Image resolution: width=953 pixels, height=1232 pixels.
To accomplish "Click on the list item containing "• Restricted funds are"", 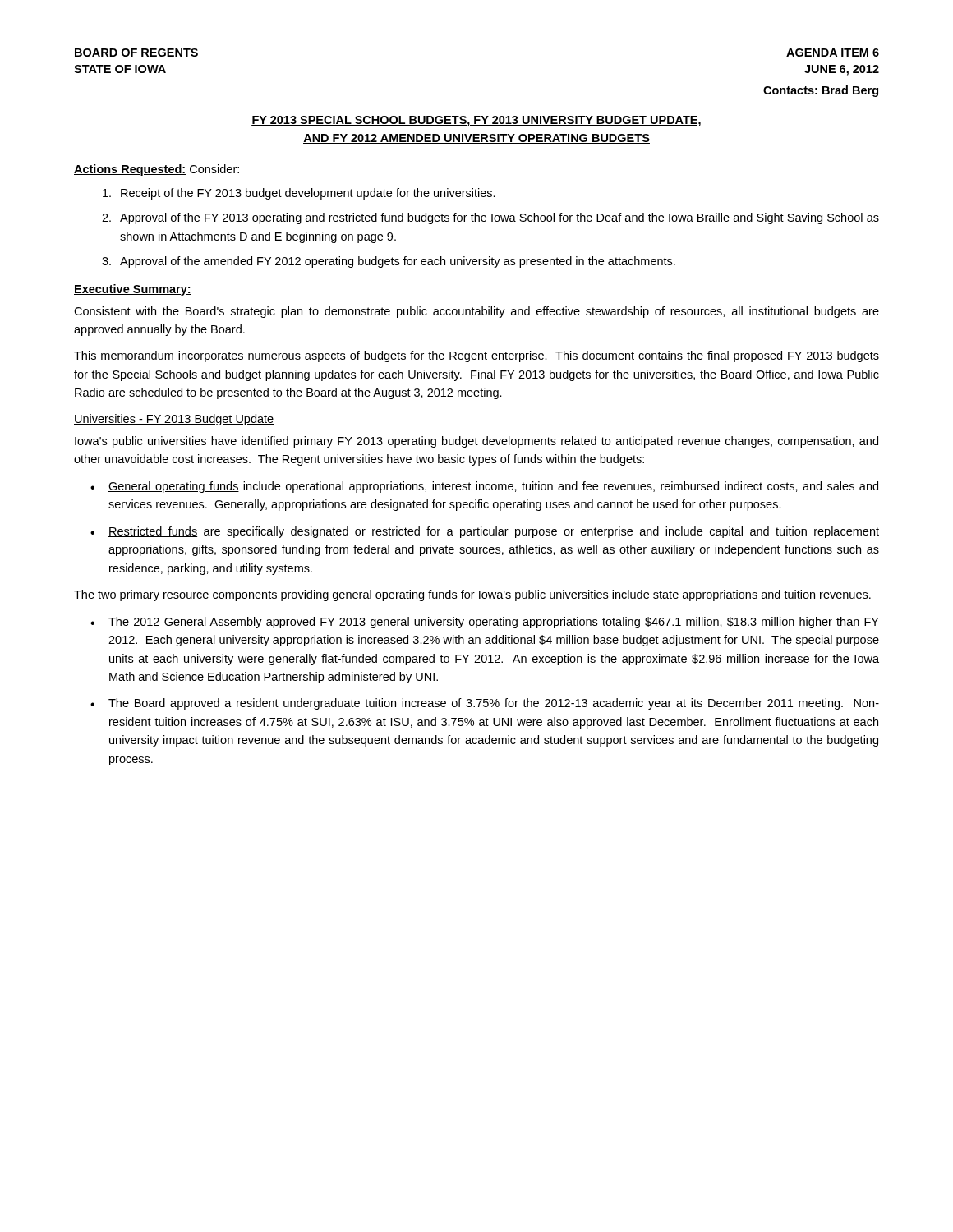I will coord(485,550).
